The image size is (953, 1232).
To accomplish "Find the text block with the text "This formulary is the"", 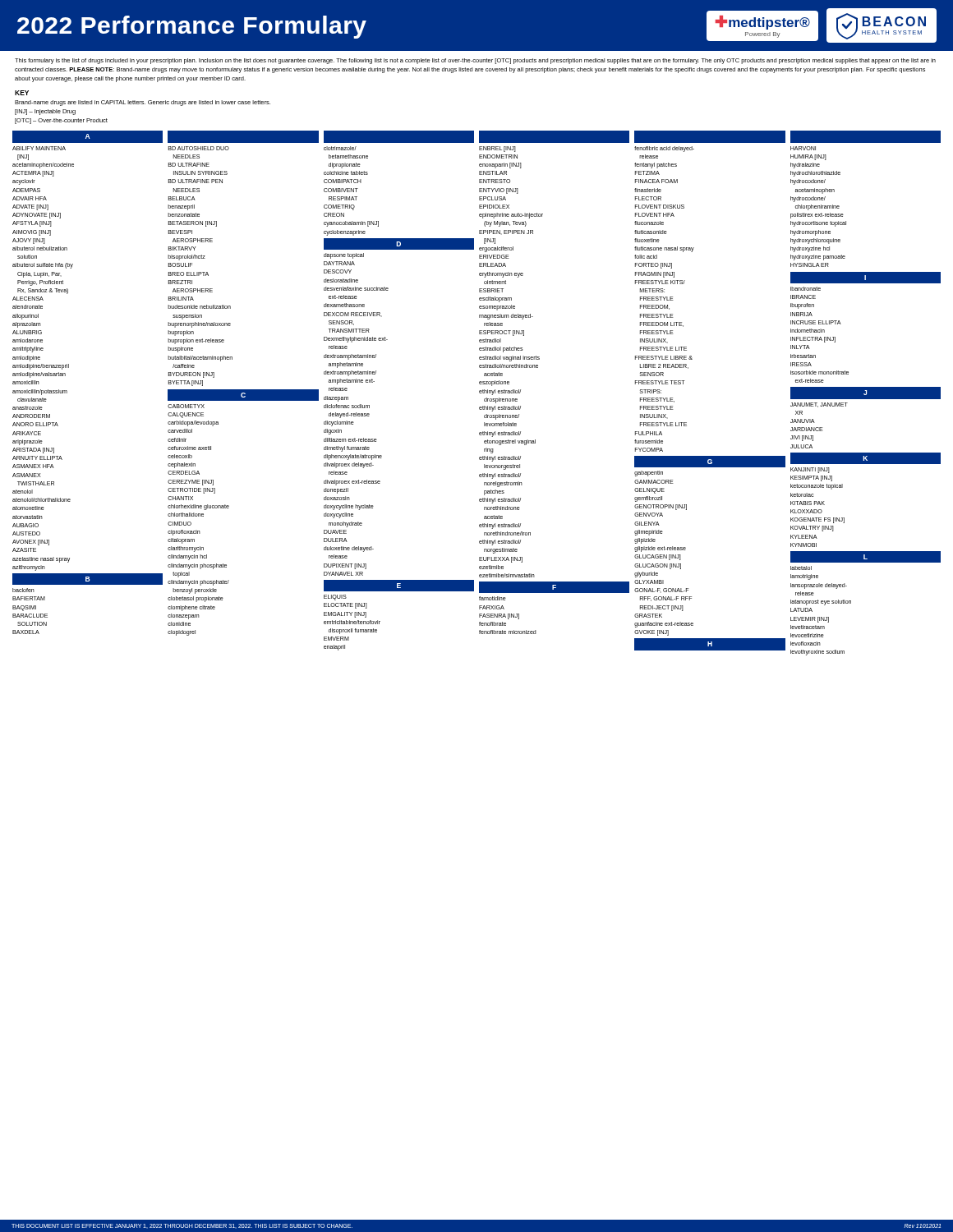I will 475,69.
